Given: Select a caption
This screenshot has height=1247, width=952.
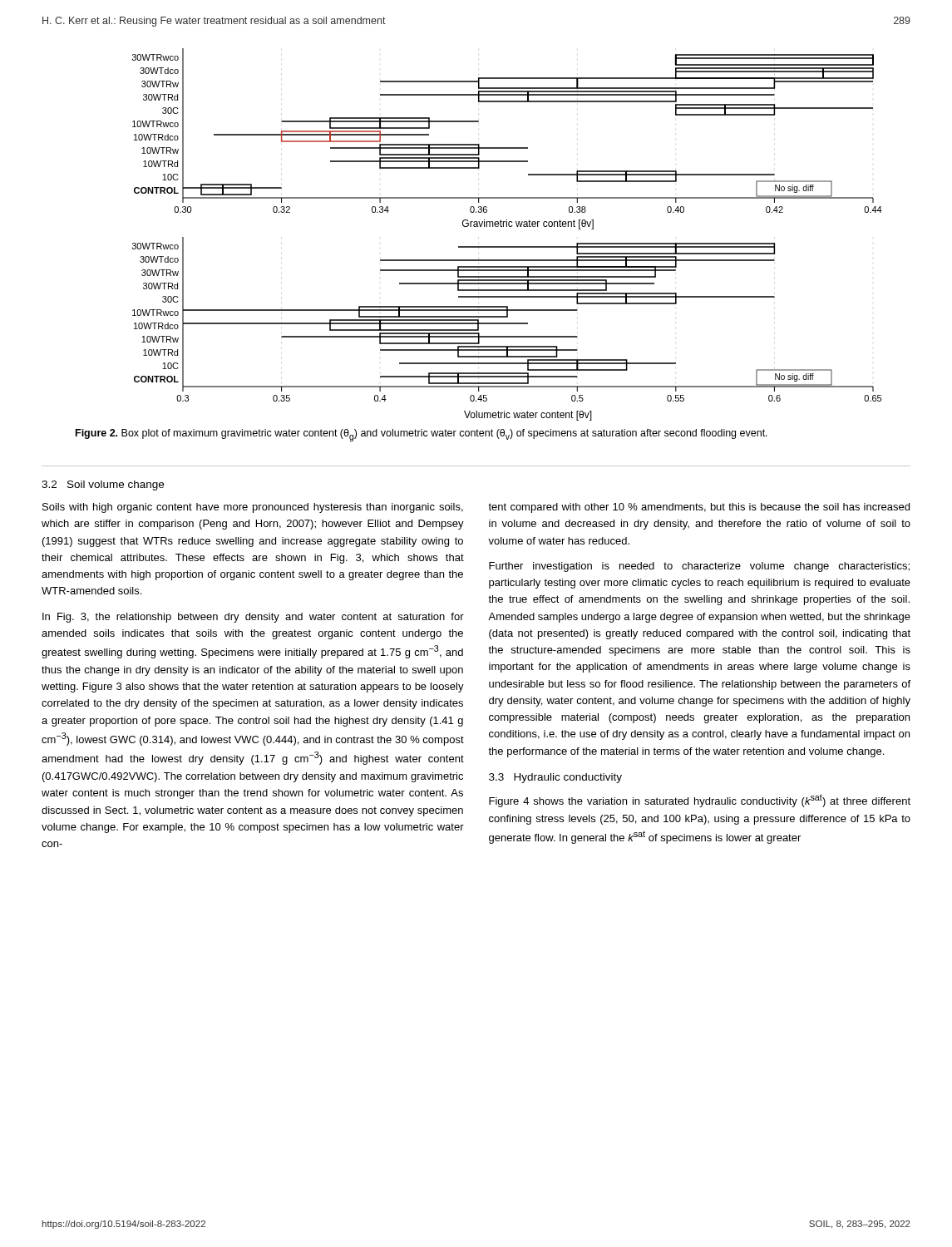Looking at the screenshot, I should tap(421, 434).
